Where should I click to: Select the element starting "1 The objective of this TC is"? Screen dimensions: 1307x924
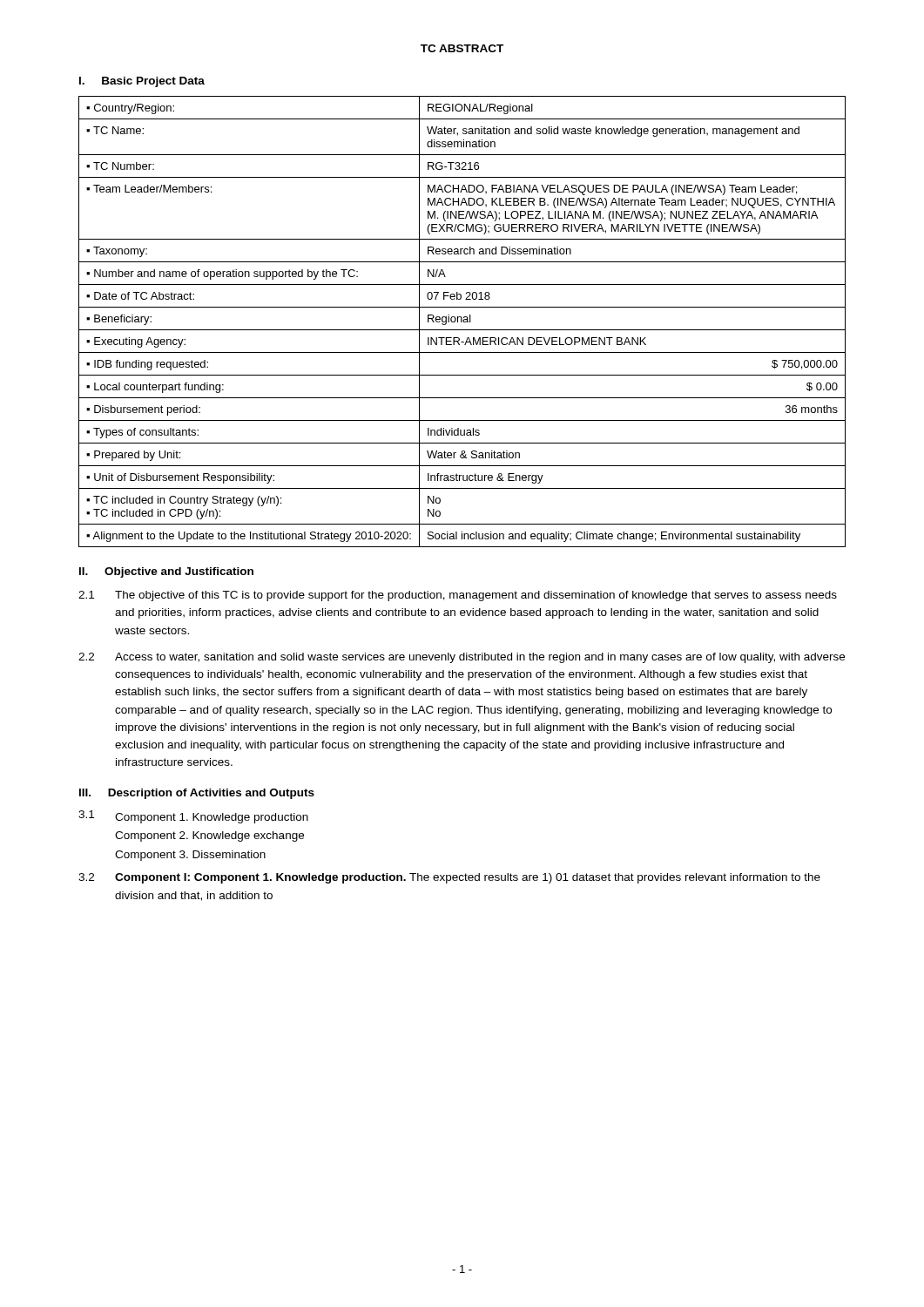point(462,613)
